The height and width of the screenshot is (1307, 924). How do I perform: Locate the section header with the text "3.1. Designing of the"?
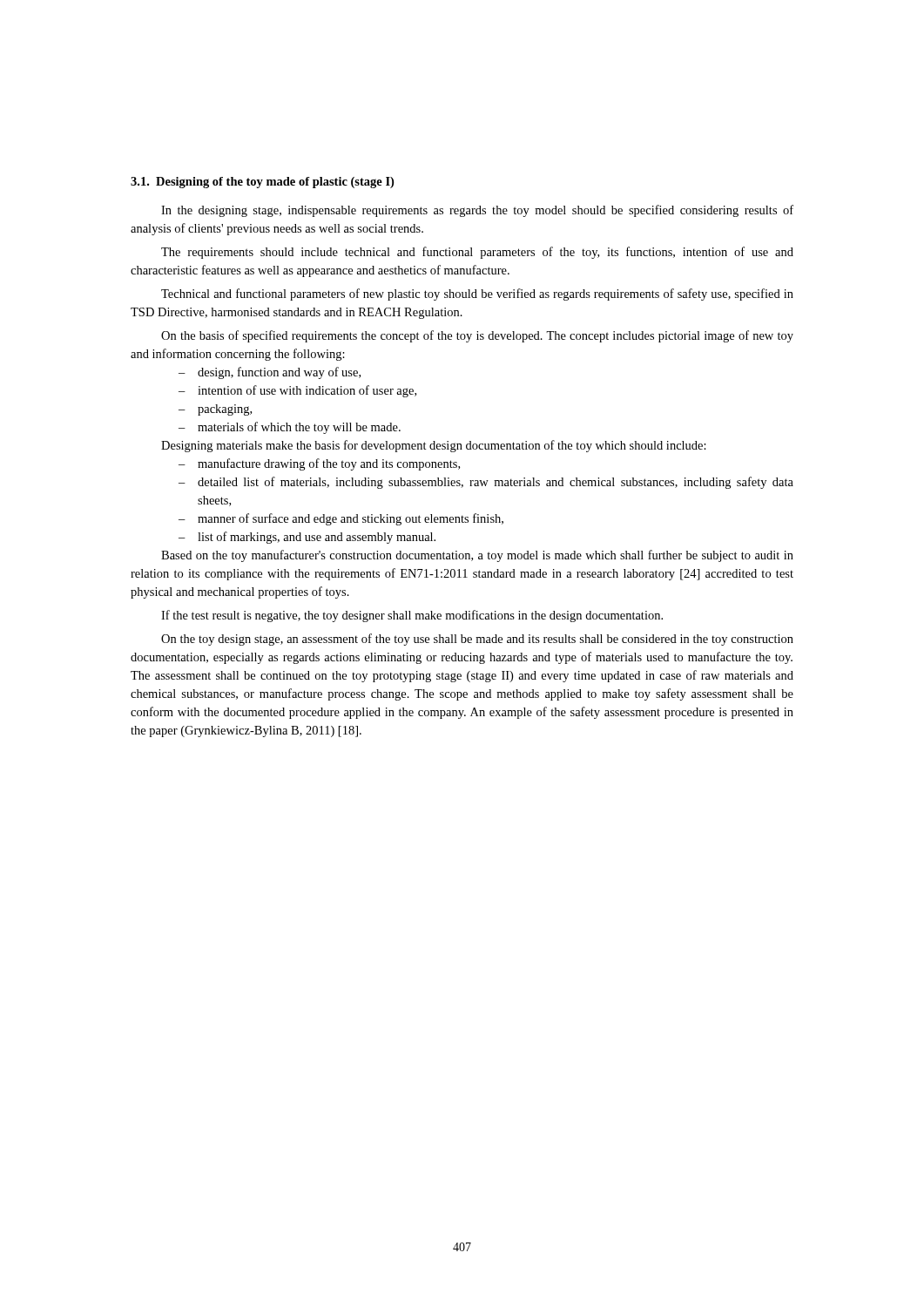[263, 181]
